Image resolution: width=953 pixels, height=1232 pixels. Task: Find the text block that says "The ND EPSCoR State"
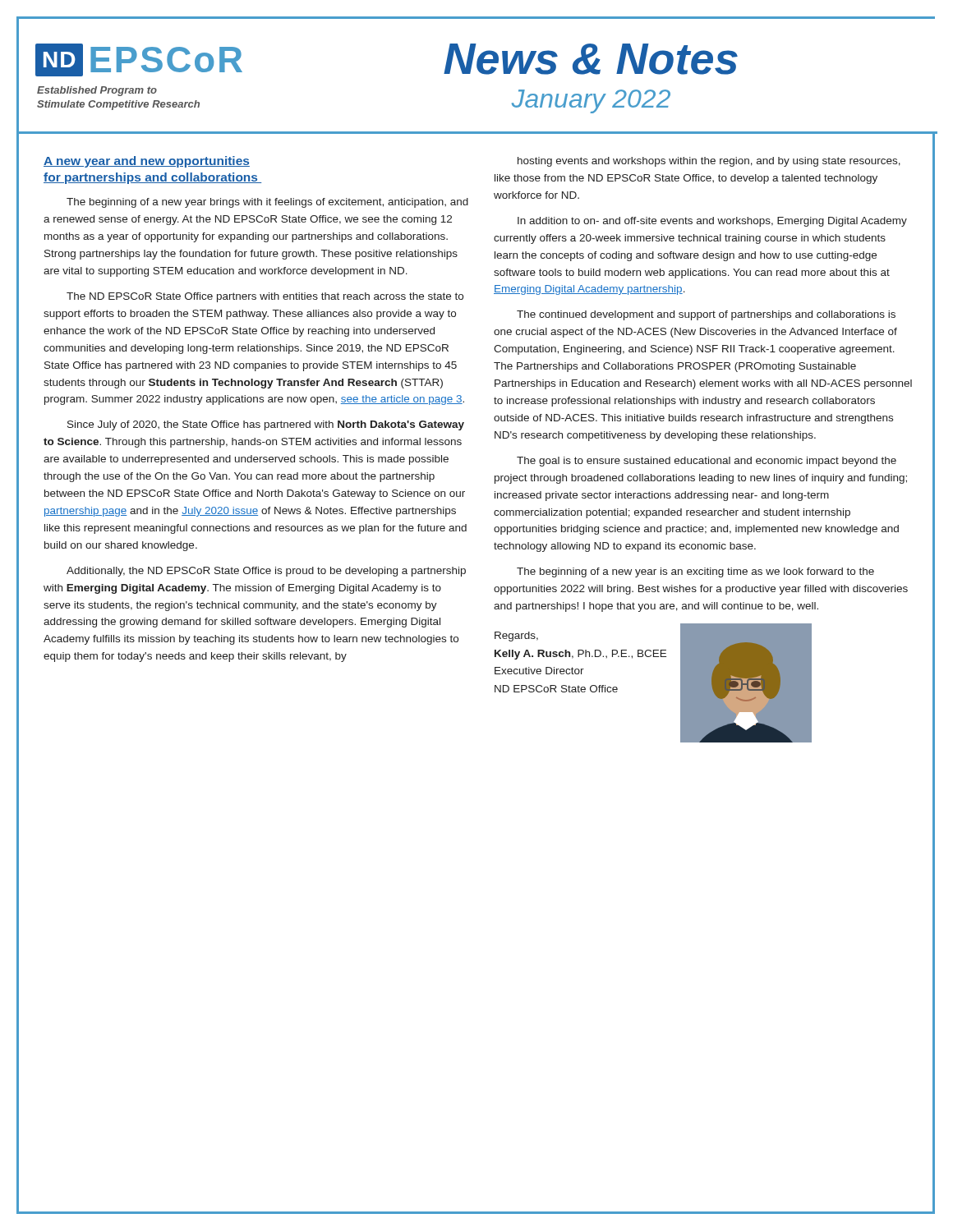click(257, 348)
